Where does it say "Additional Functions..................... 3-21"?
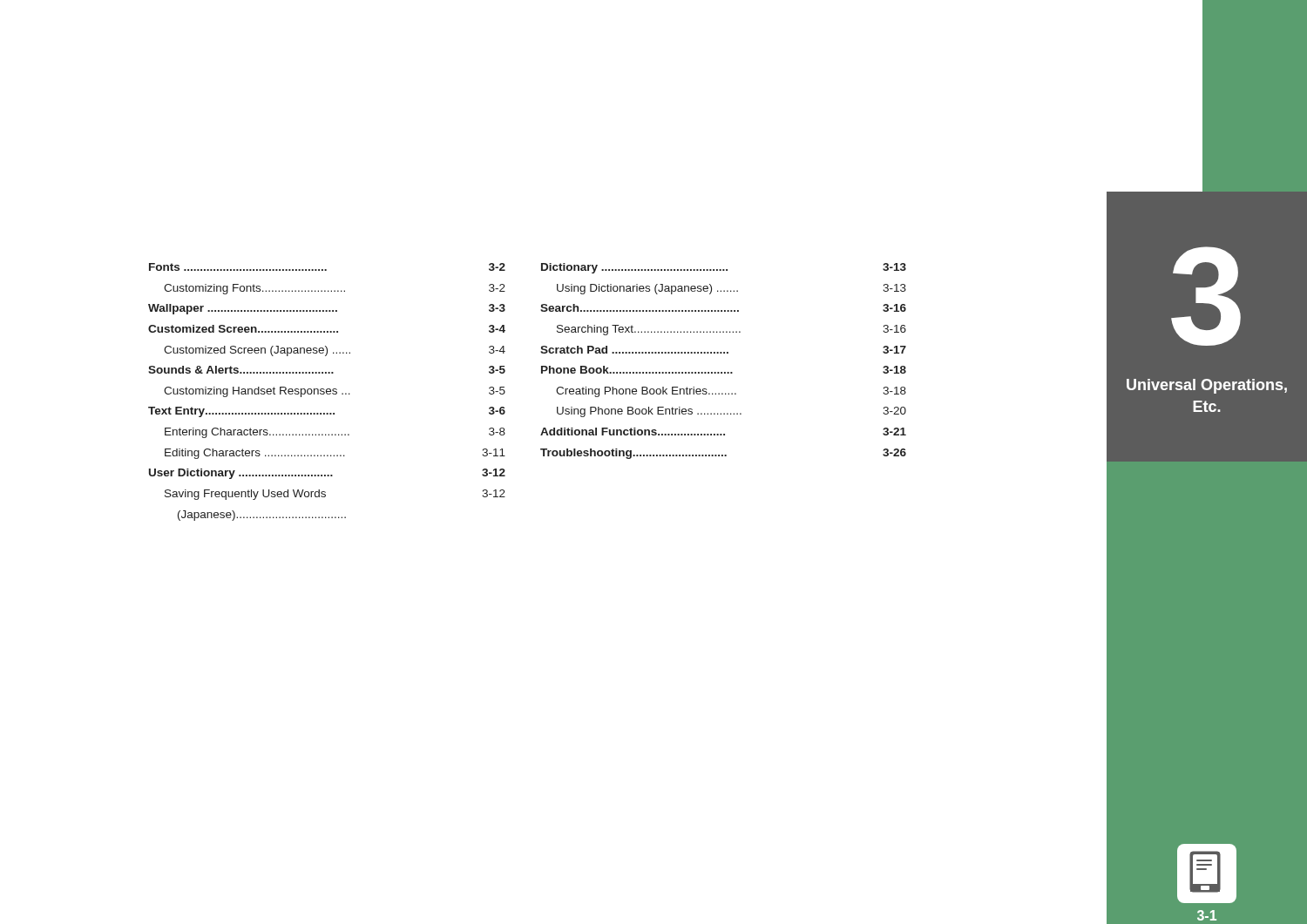 click(x=723, y=432)
